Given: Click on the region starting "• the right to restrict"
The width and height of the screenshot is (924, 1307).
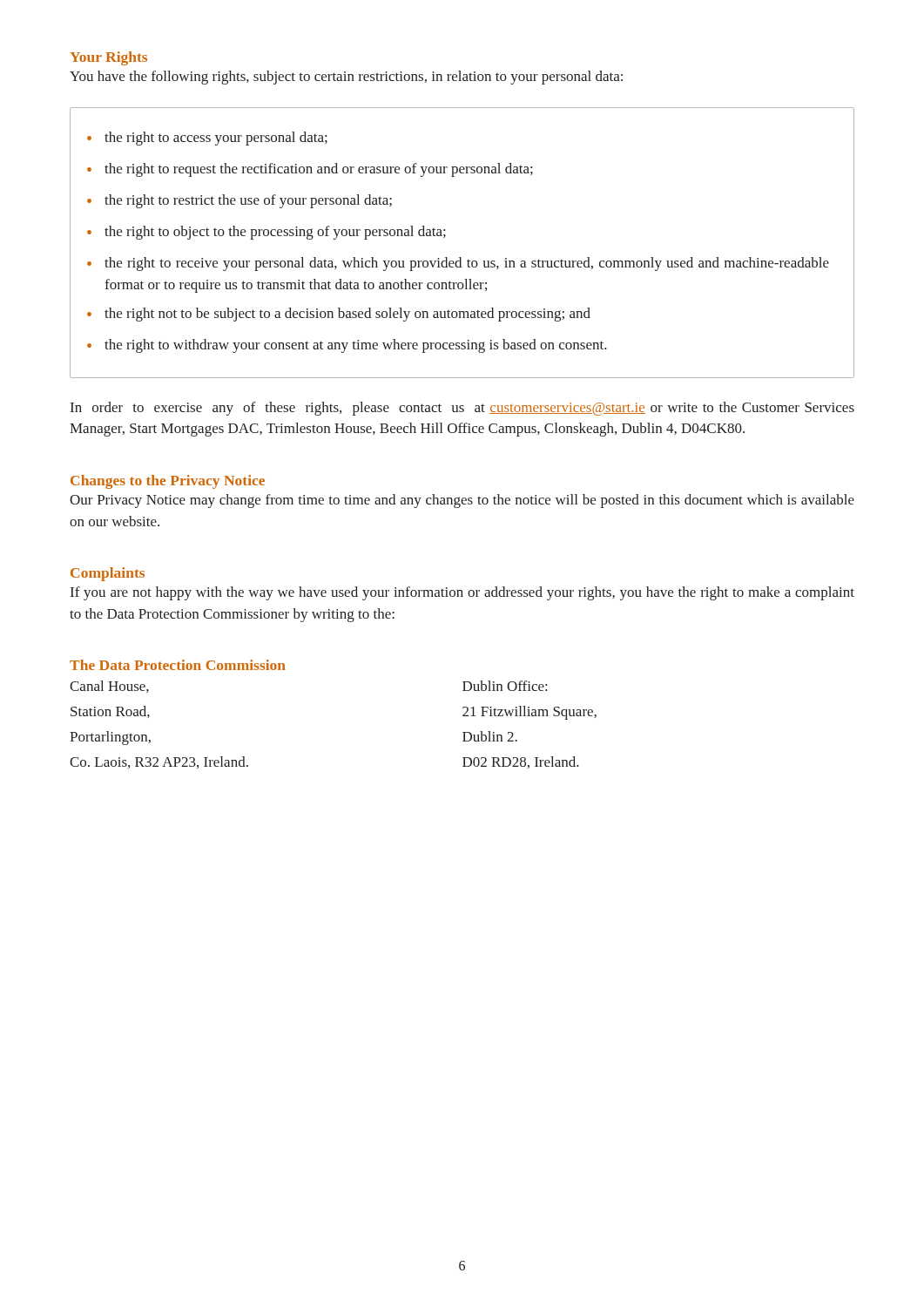Looking at the screenshot, I should pos(239,201).
